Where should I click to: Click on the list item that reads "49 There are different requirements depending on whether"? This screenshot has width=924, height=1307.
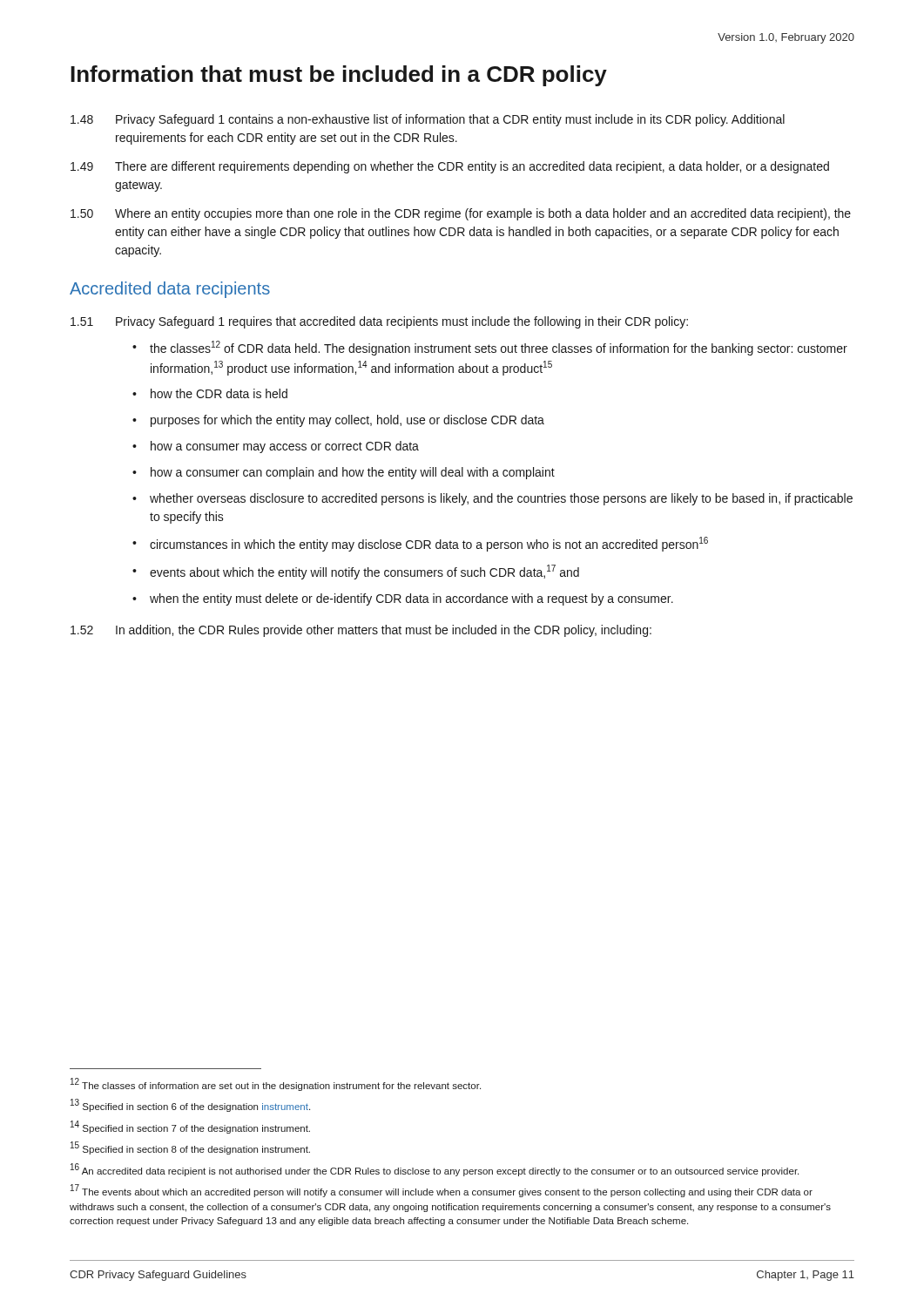462,176
